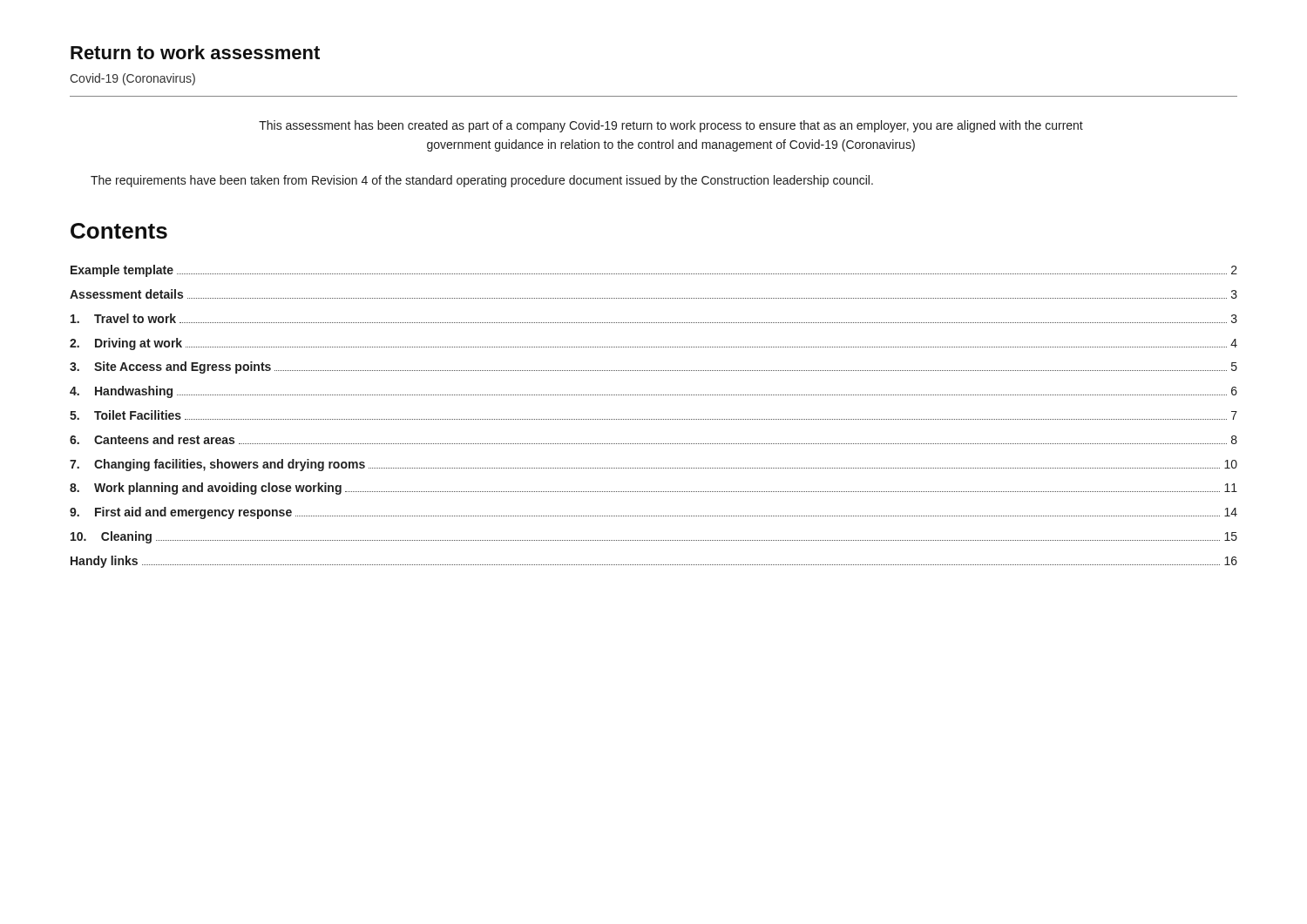Image resolution: width=1307 pixels, height=924 pixels.
Task: Find the block starting "Return to work assessment"
Action: pyautogui.click(x=195, y=53)
